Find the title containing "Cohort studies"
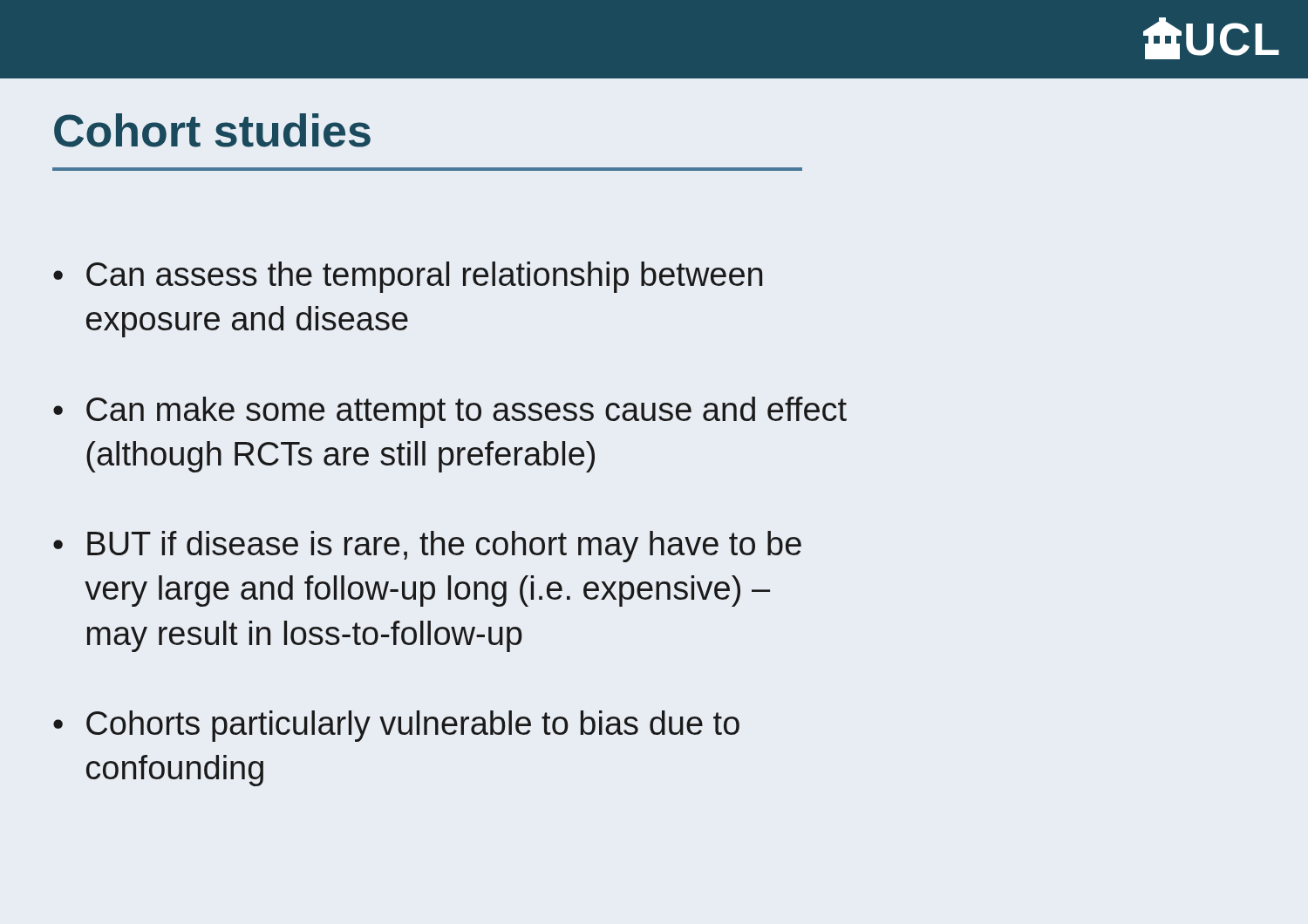Screen dimensions: 924x1308 pos(212,130)
